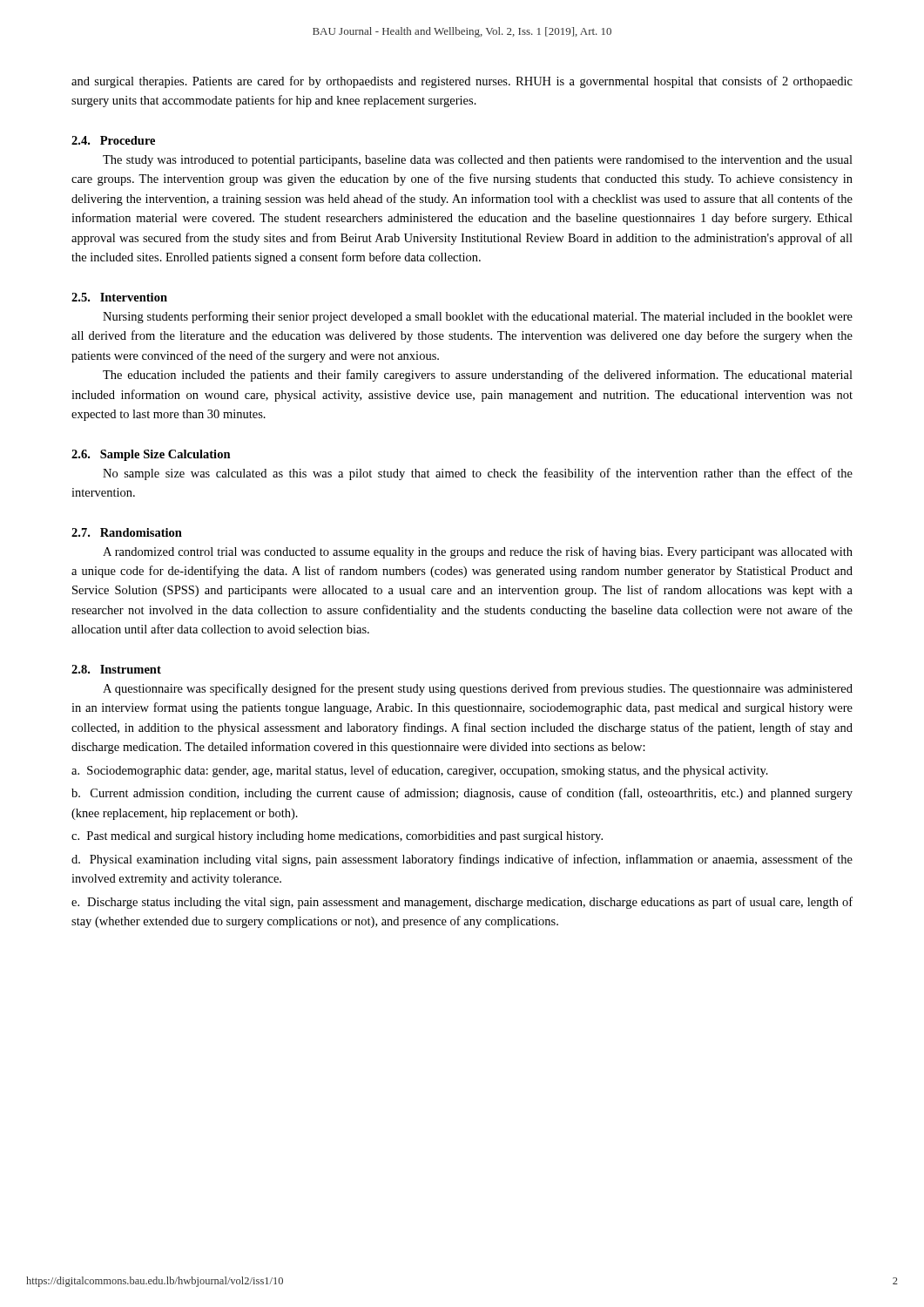Find the text starting "a. Sociodemographic data: gender, age,"
The width and height of the screenshot is (924, 1307).
[x=462, y=770]
